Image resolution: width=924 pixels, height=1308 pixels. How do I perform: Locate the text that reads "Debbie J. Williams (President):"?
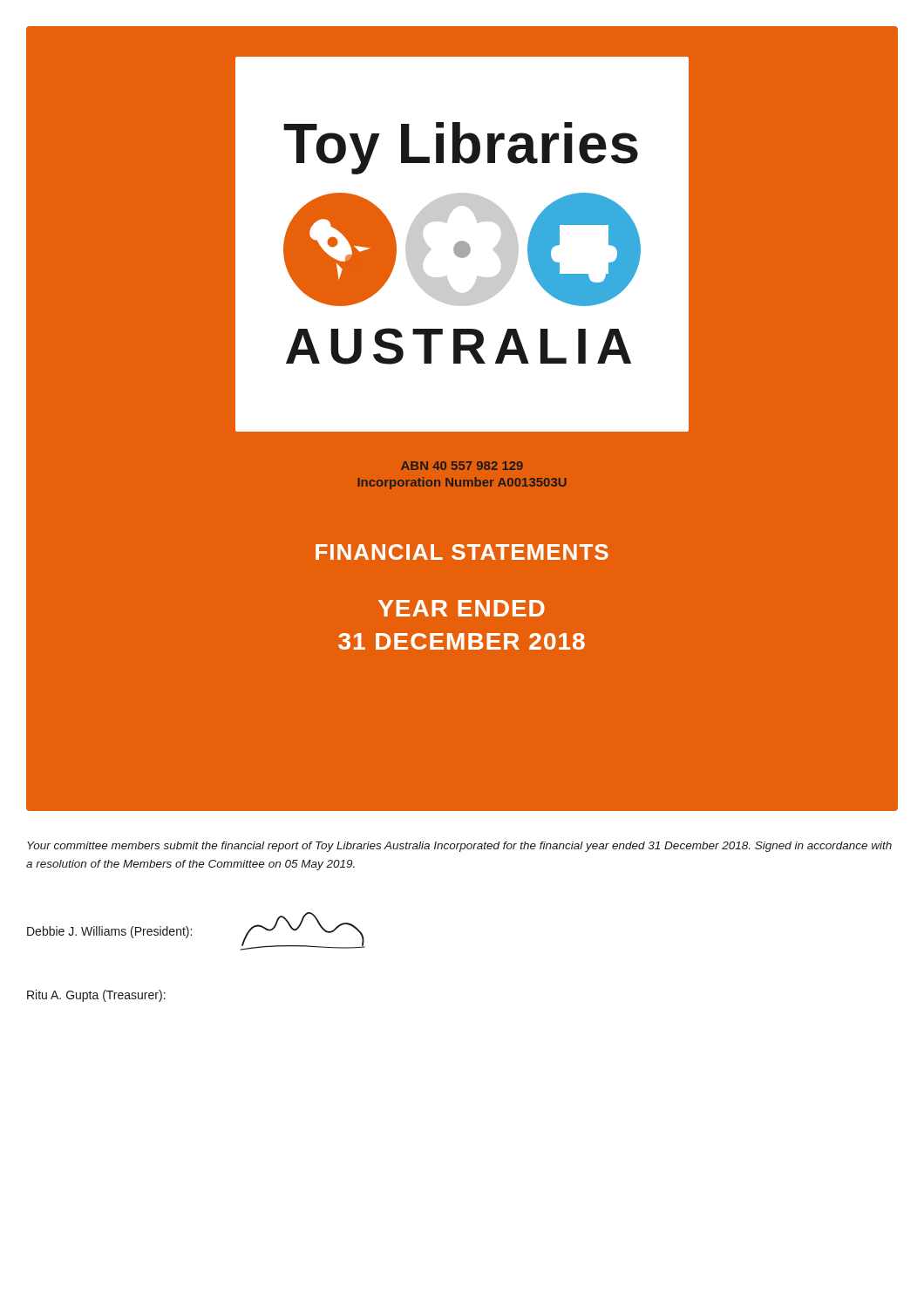pos(110,932)
